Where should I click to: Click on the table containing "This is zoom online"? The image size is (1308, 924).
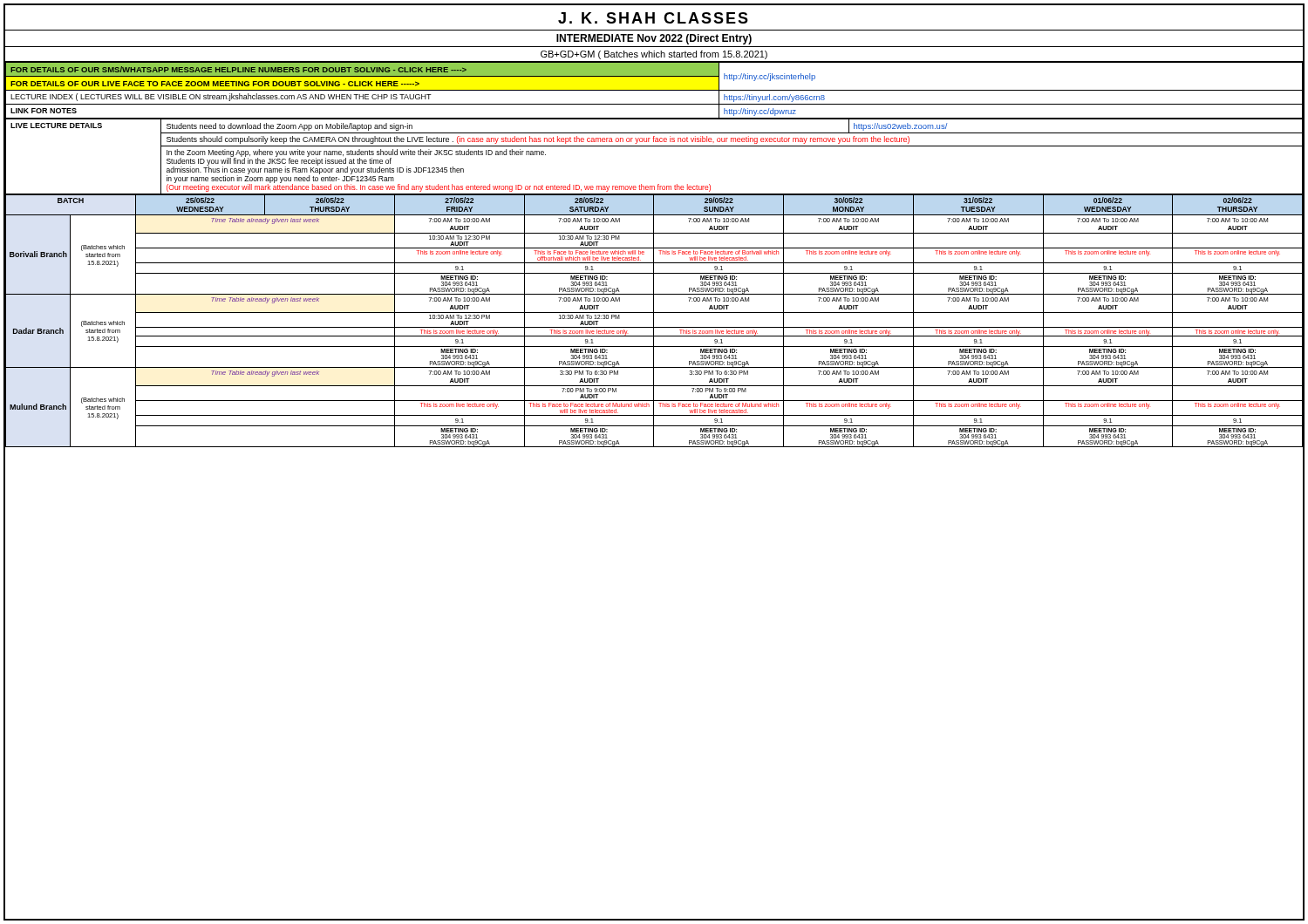[654, 321]
